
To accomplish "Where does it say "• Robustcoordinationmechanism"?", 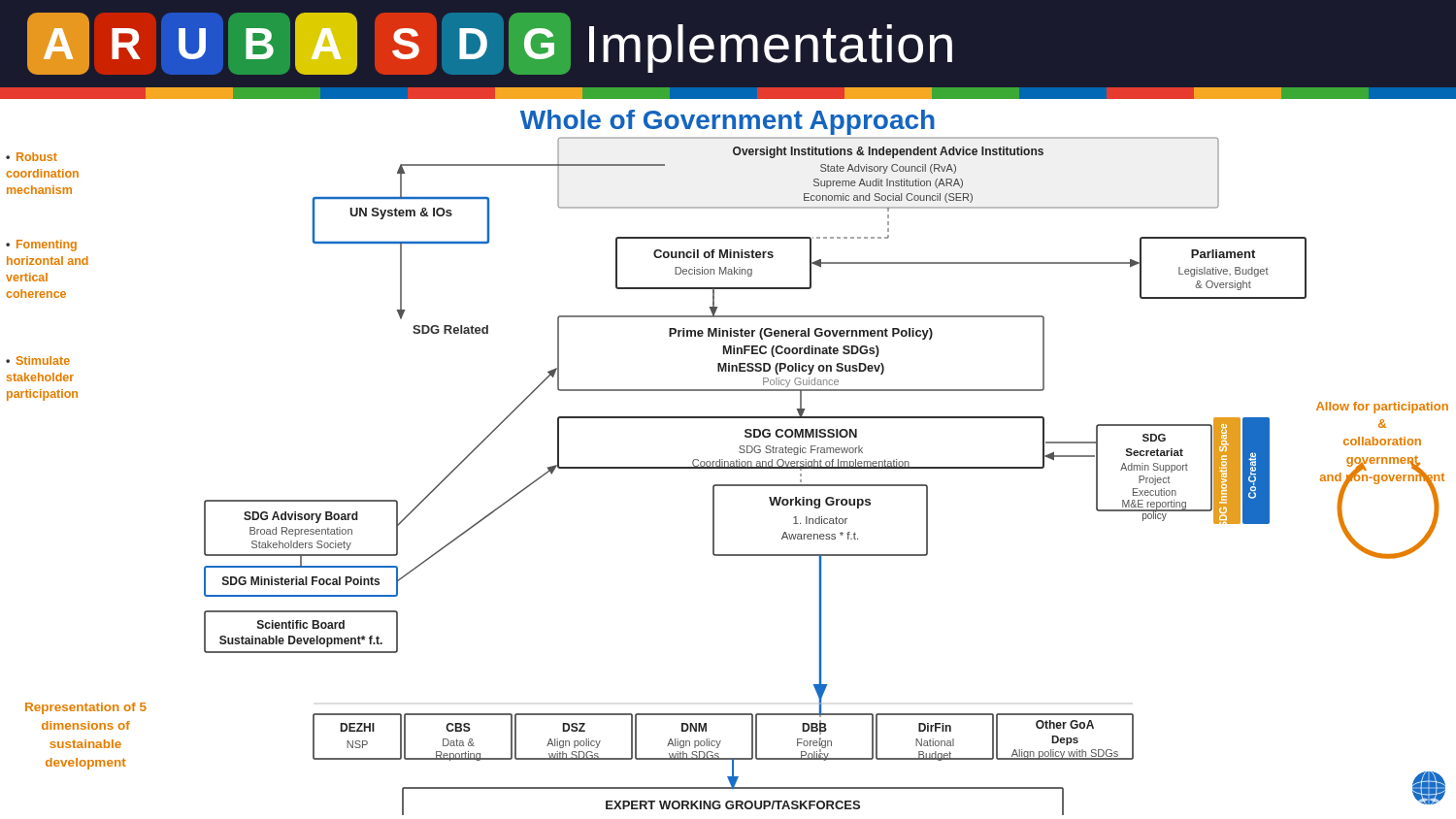I will click(43, 174).
